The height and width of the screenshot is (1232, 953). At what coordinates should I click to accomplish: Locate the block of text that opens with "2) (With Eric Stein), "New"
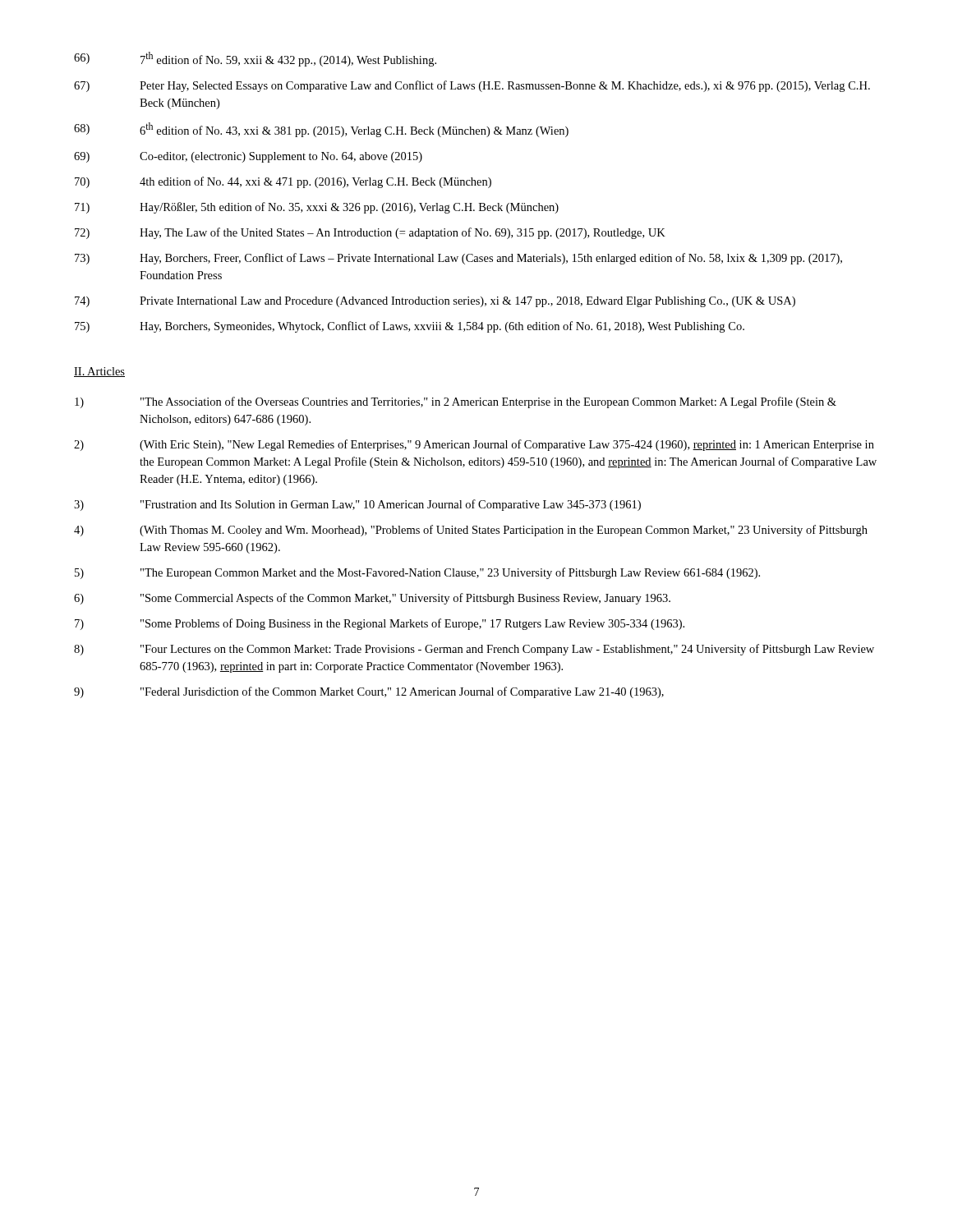pyautogui.click(x=476, y=462)
